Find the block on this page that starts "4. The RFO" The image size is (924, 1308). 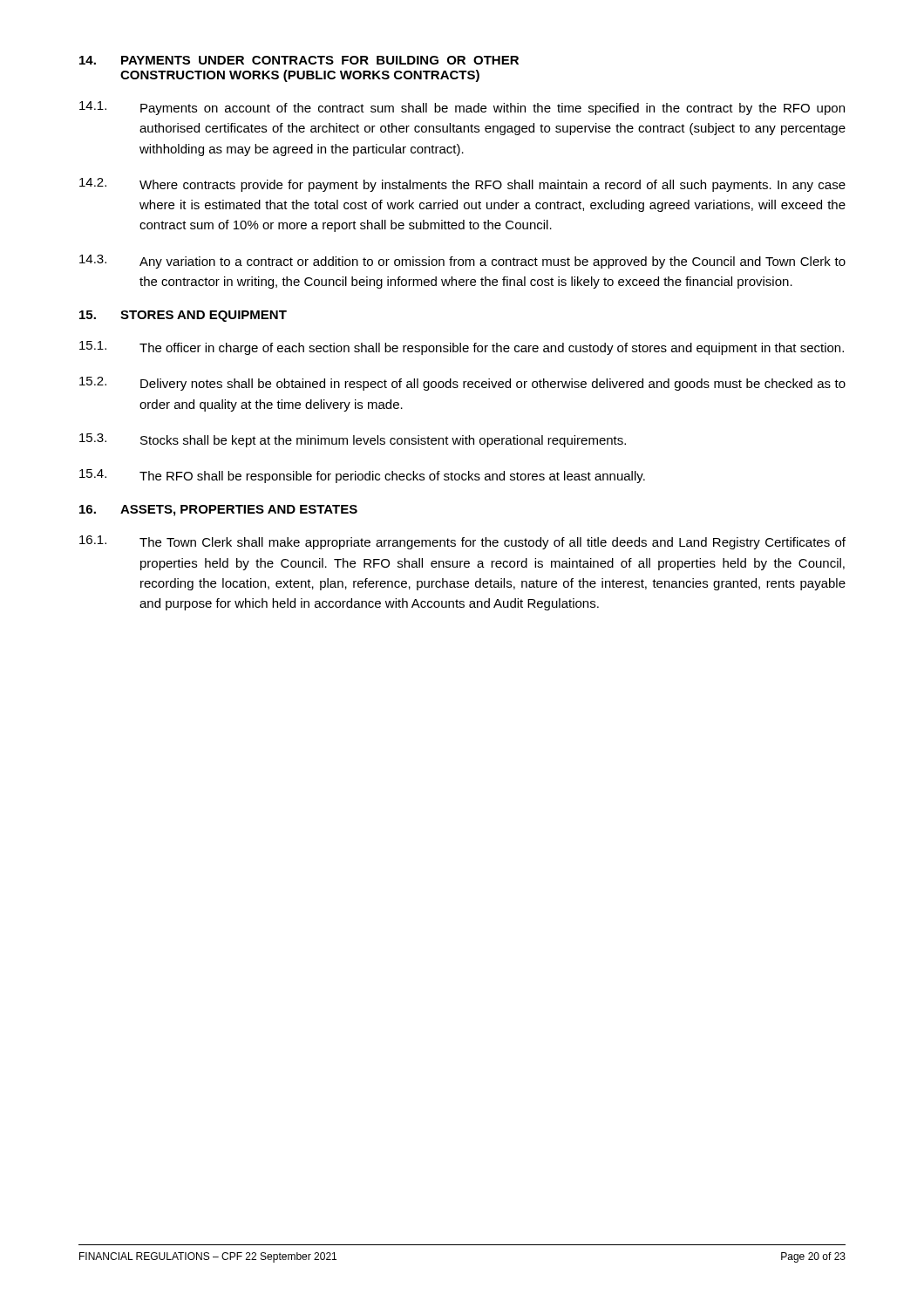tap(462, 476)
